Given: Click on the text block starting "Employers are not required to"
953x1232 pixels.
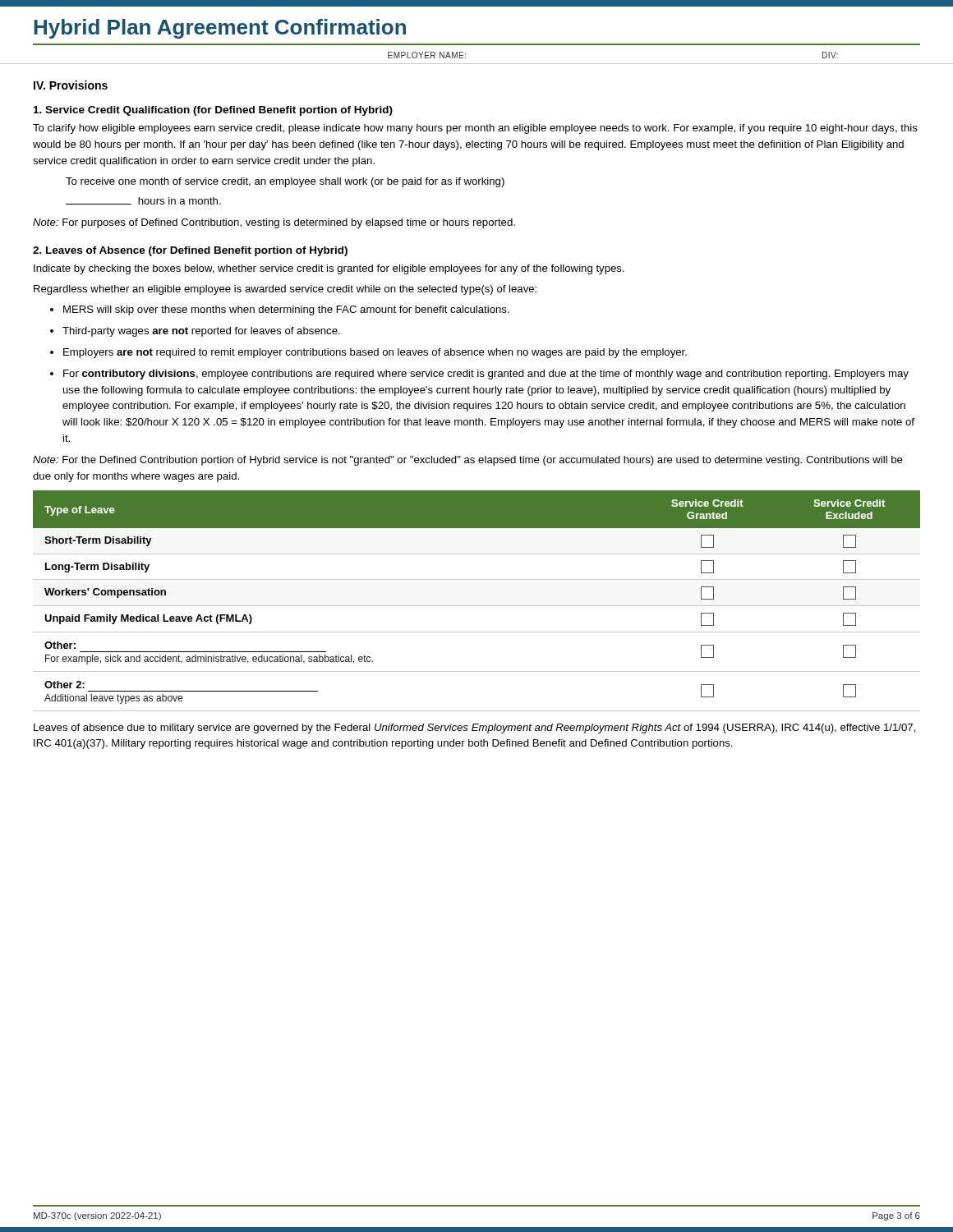Looking at the screenshot, I should pos(375,352).
